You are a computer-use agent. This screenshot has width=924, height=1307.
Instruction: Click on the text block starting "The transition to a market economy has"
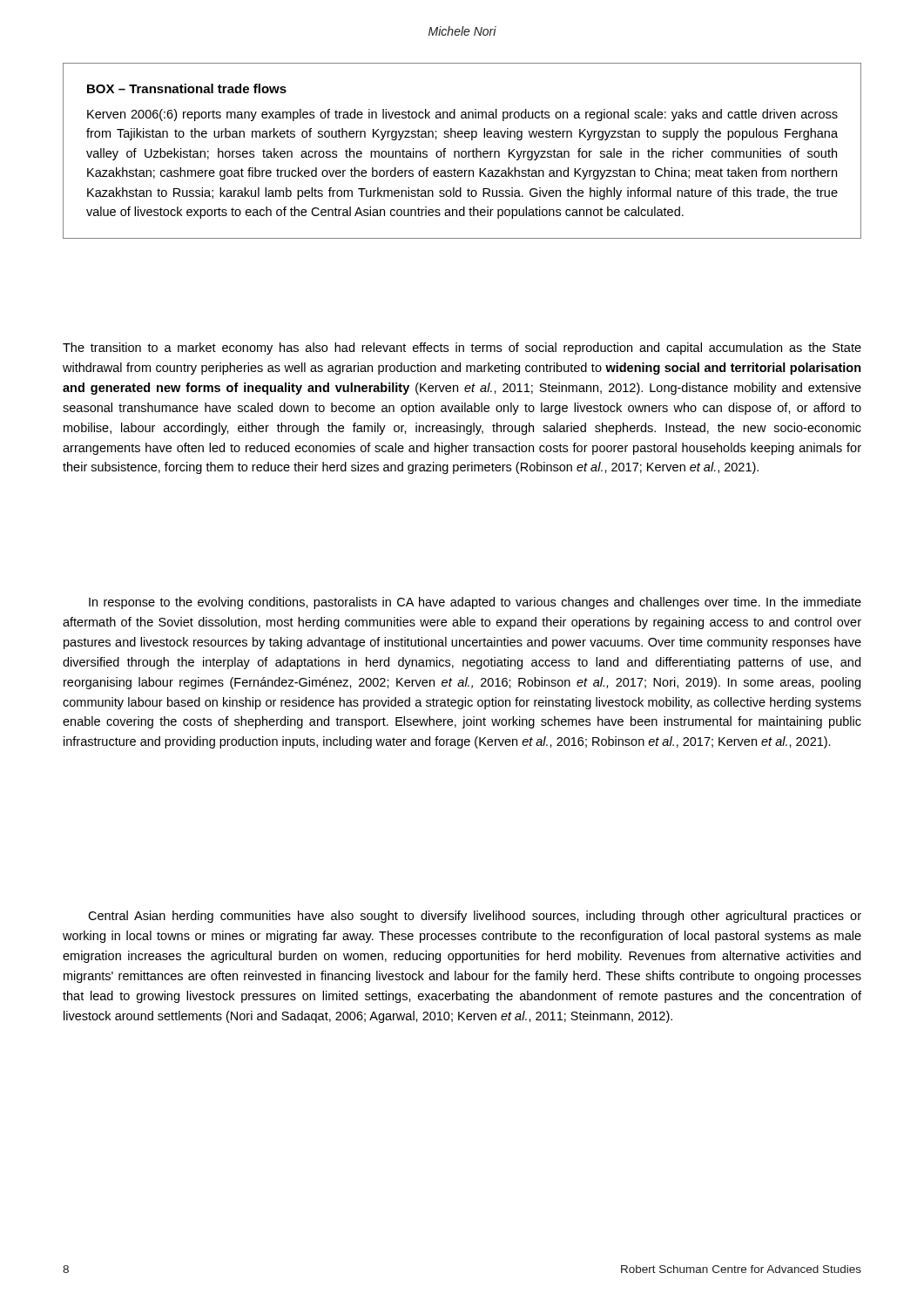pyautogui.click(x=462, y=408)
